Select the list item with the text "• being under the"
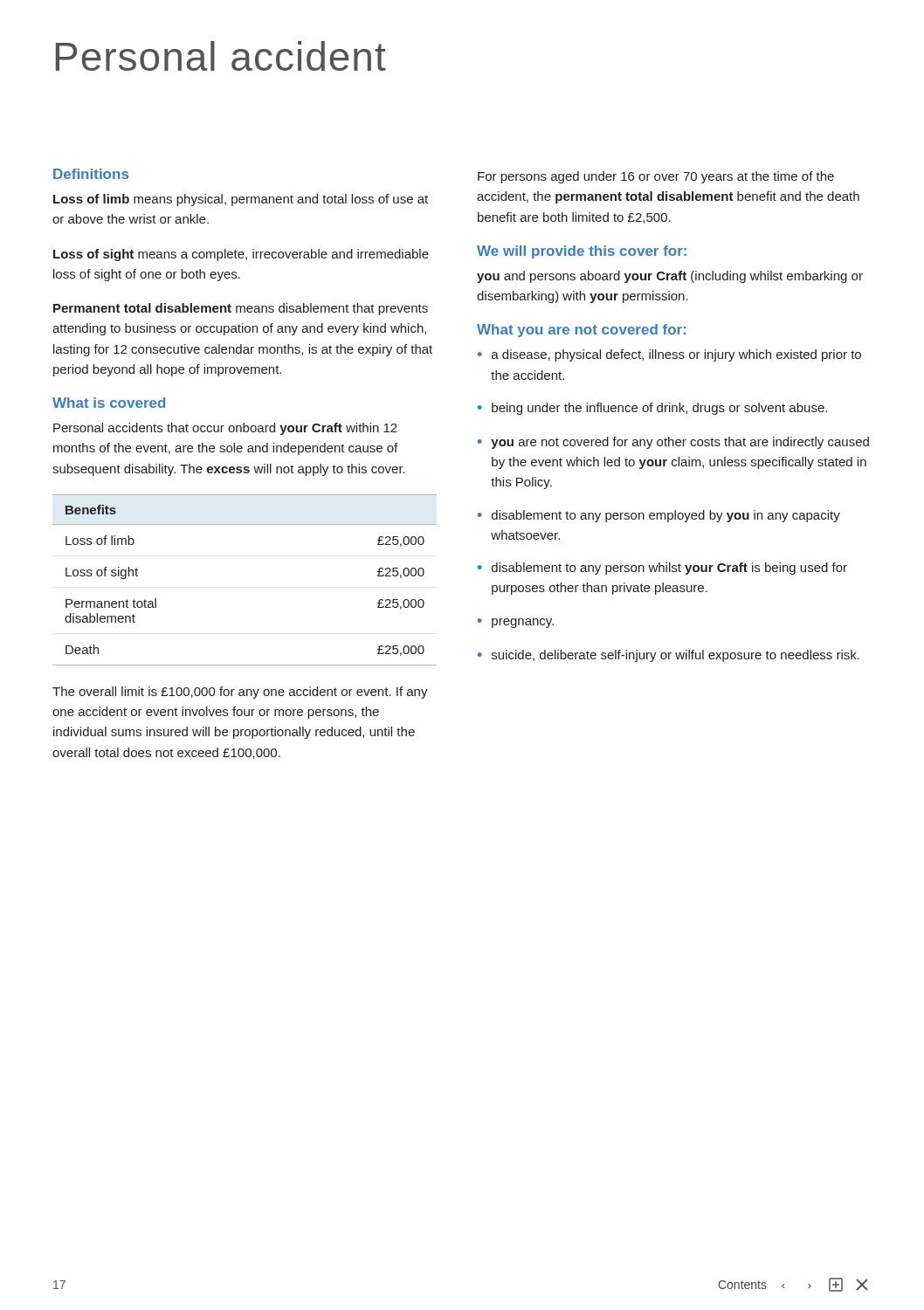The width and height of the screenshot is (924, 1310). pyautogui.click(x=674, y=408)
